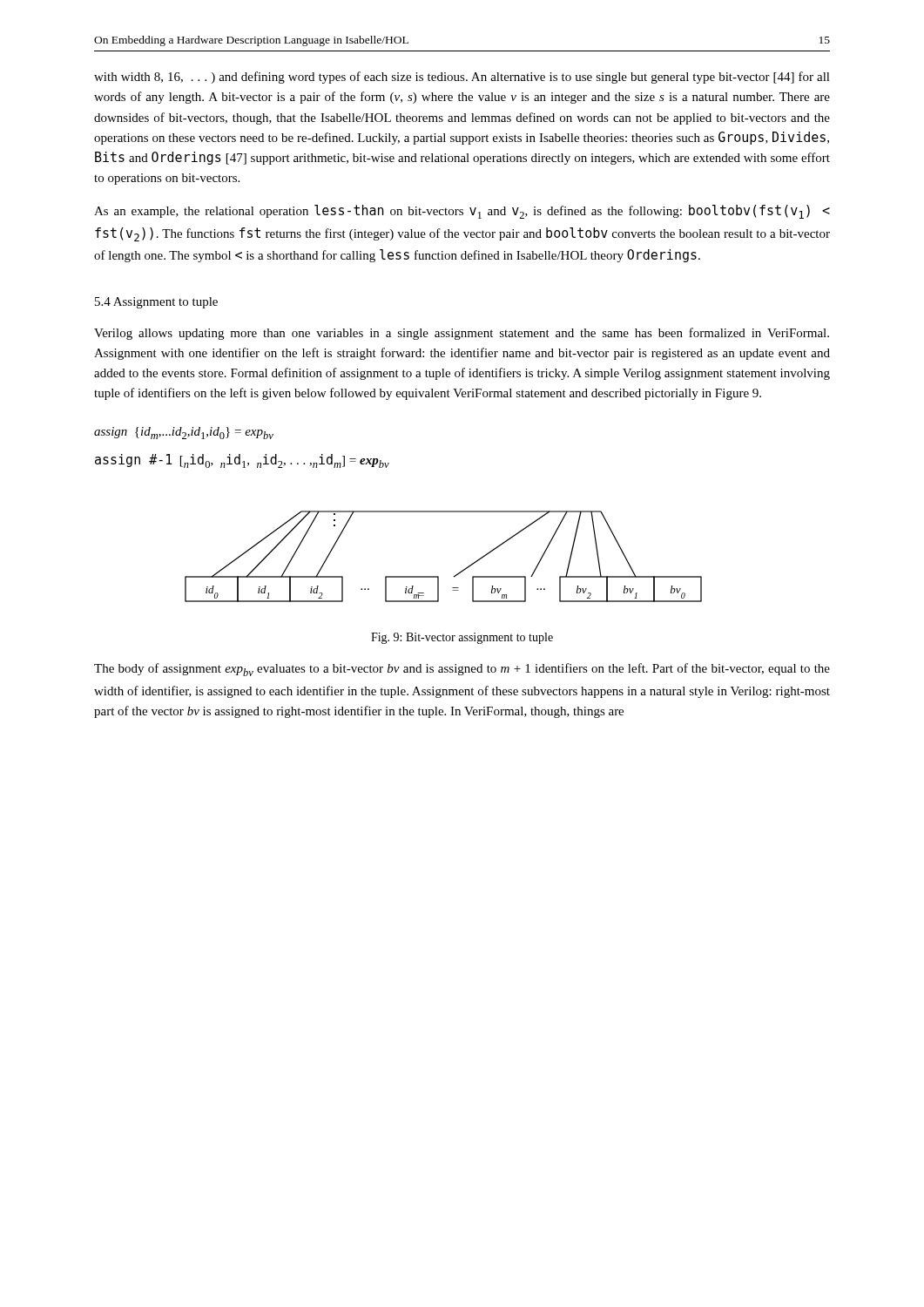The image size is (924, 1307).
Task: Select the text block containing "with width 8,"
Action: (x=462, y=127)
